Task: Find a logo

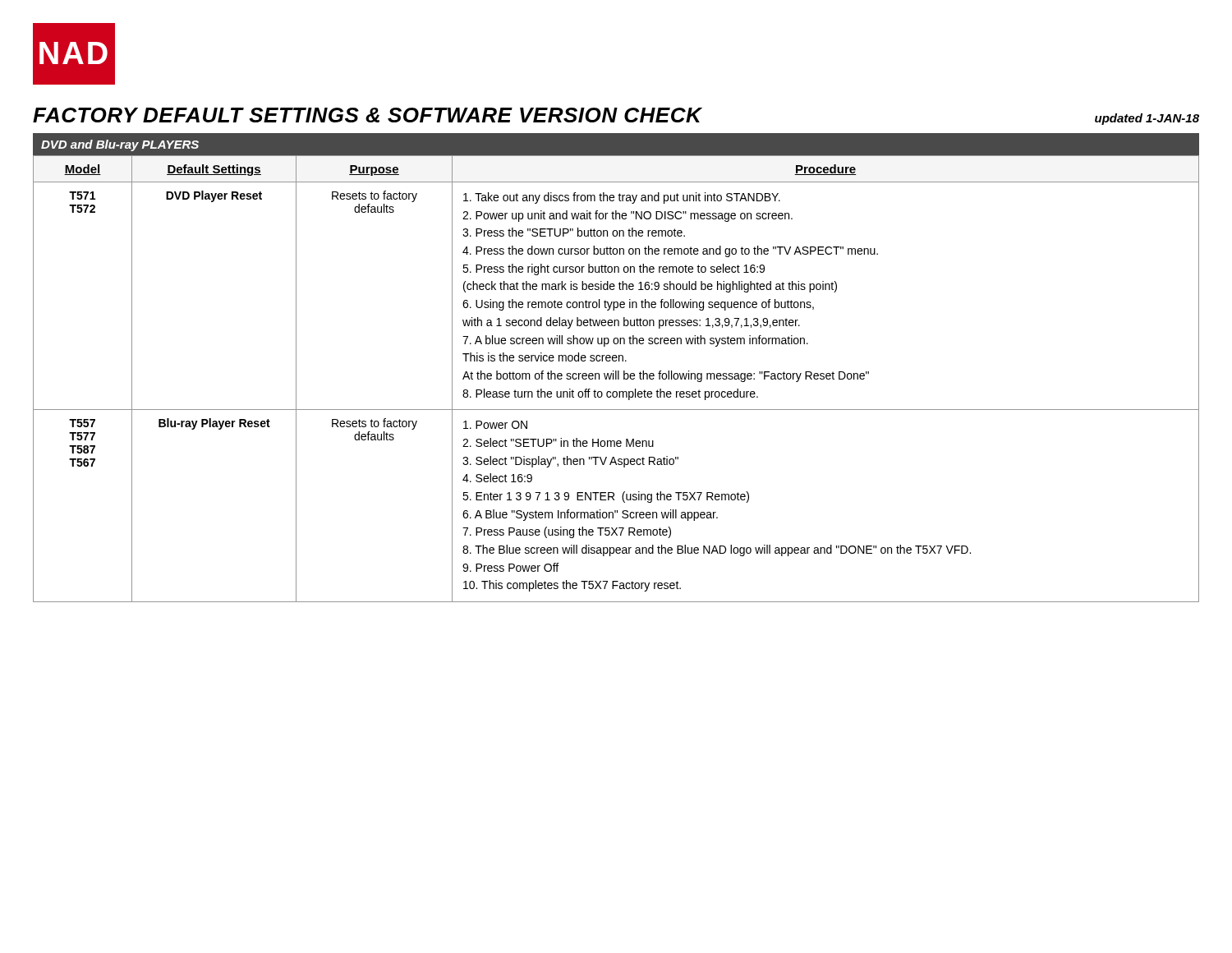Action: coord(74,54)
